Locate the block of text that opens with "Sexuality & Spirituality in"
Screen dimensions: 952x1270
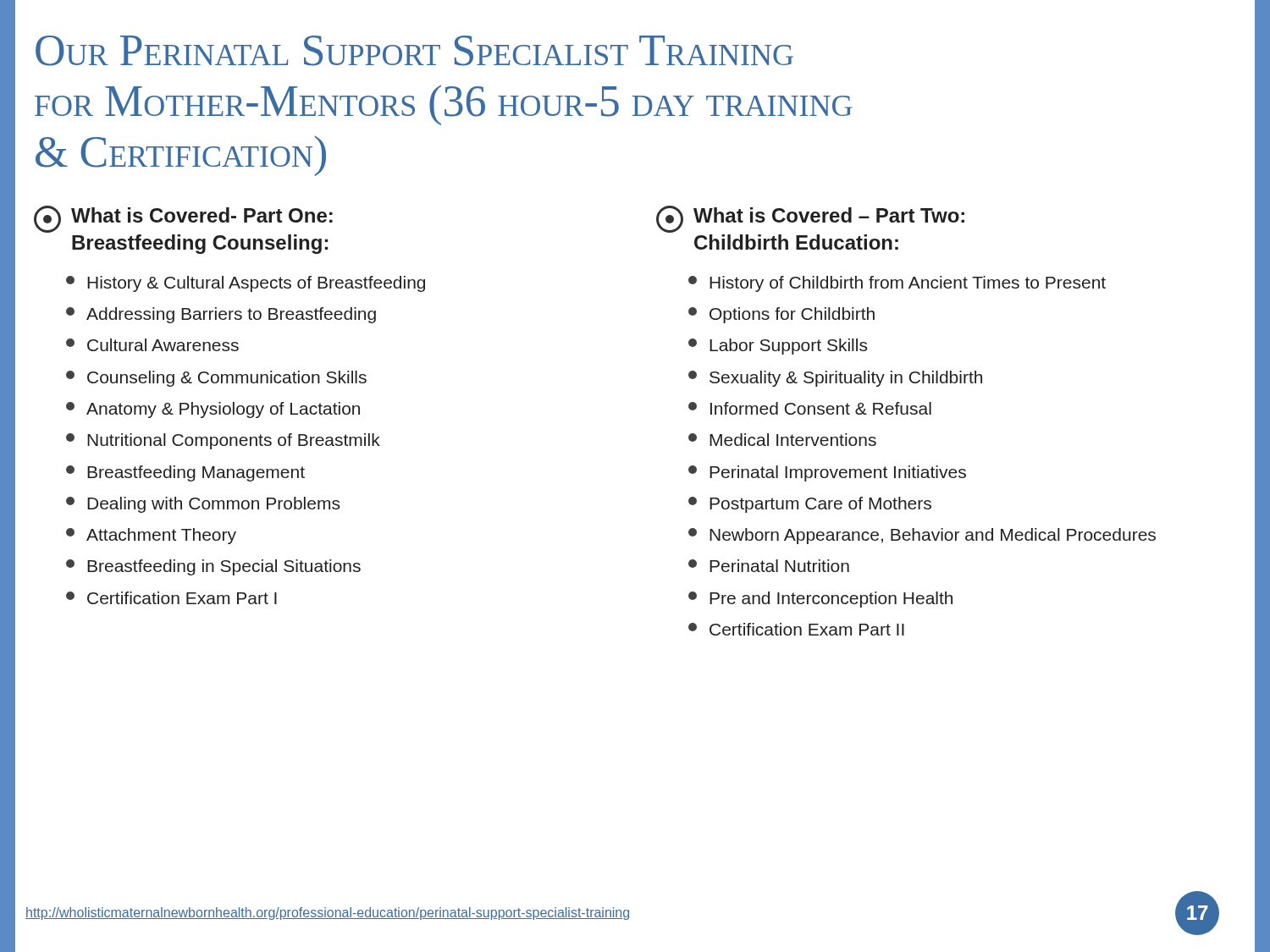(x=836, y=377)
